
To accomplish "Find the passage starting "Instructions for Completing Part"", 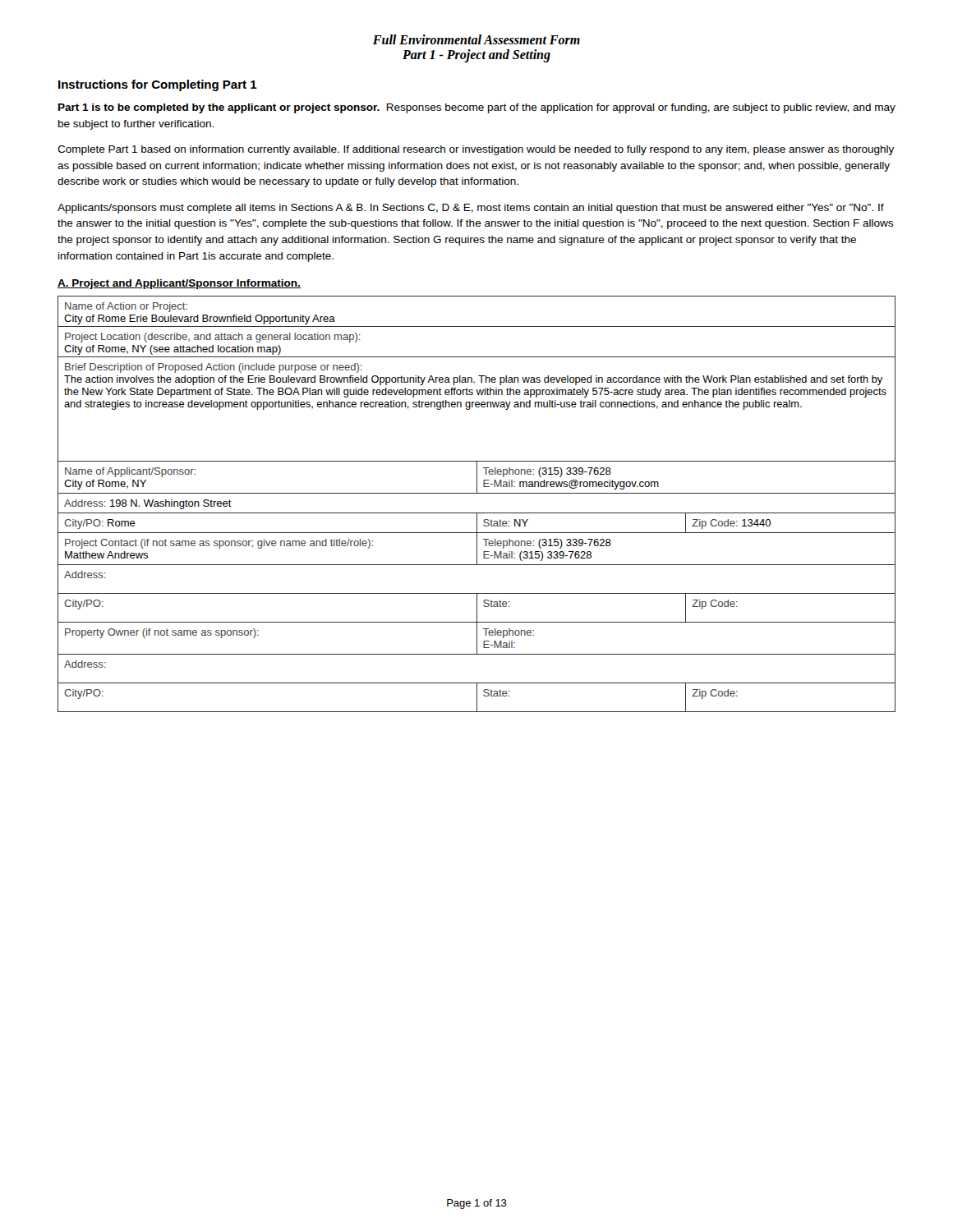I will tap(157, 84).
